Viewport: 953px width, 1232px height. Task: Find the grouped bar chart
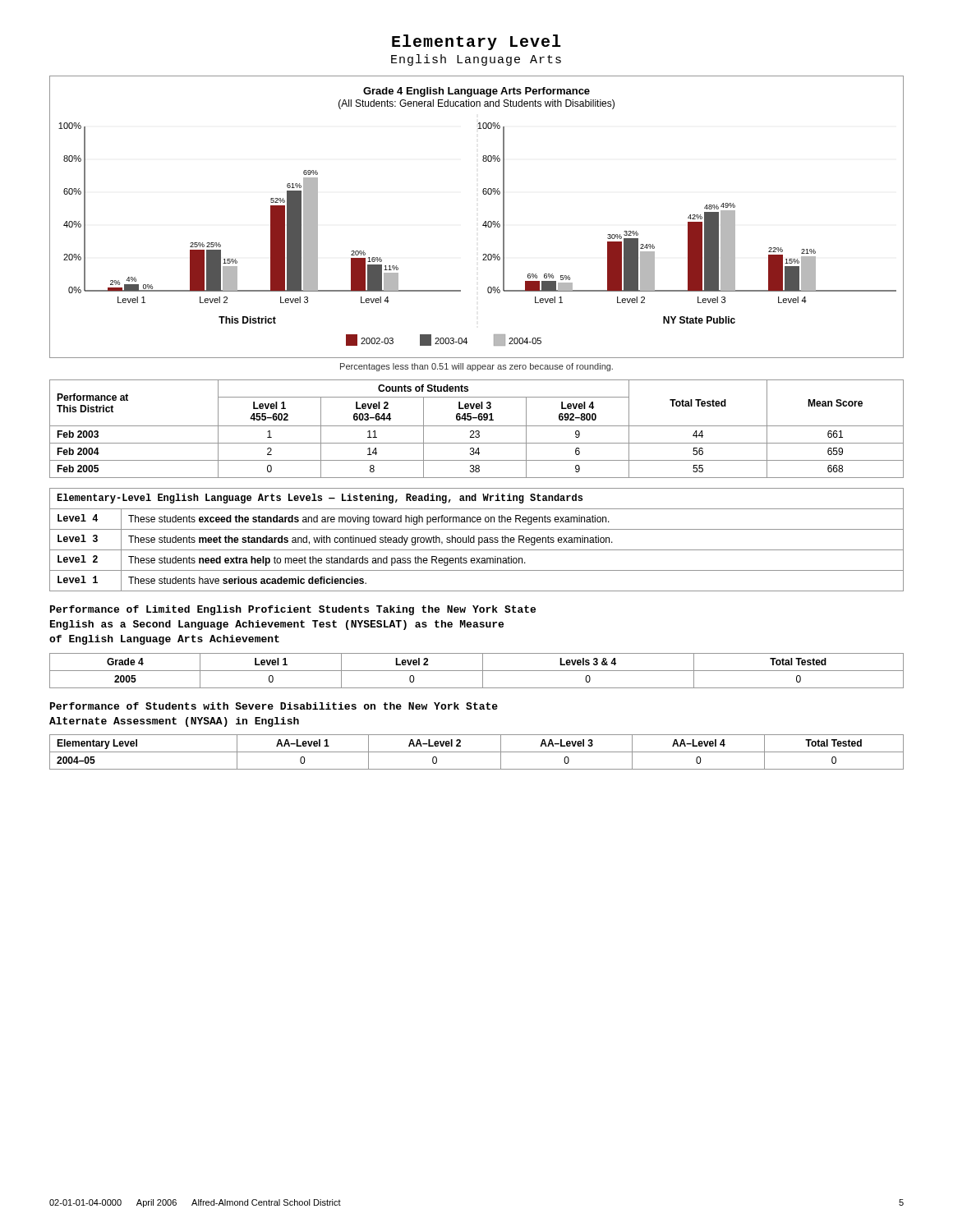tap(476, 217)
